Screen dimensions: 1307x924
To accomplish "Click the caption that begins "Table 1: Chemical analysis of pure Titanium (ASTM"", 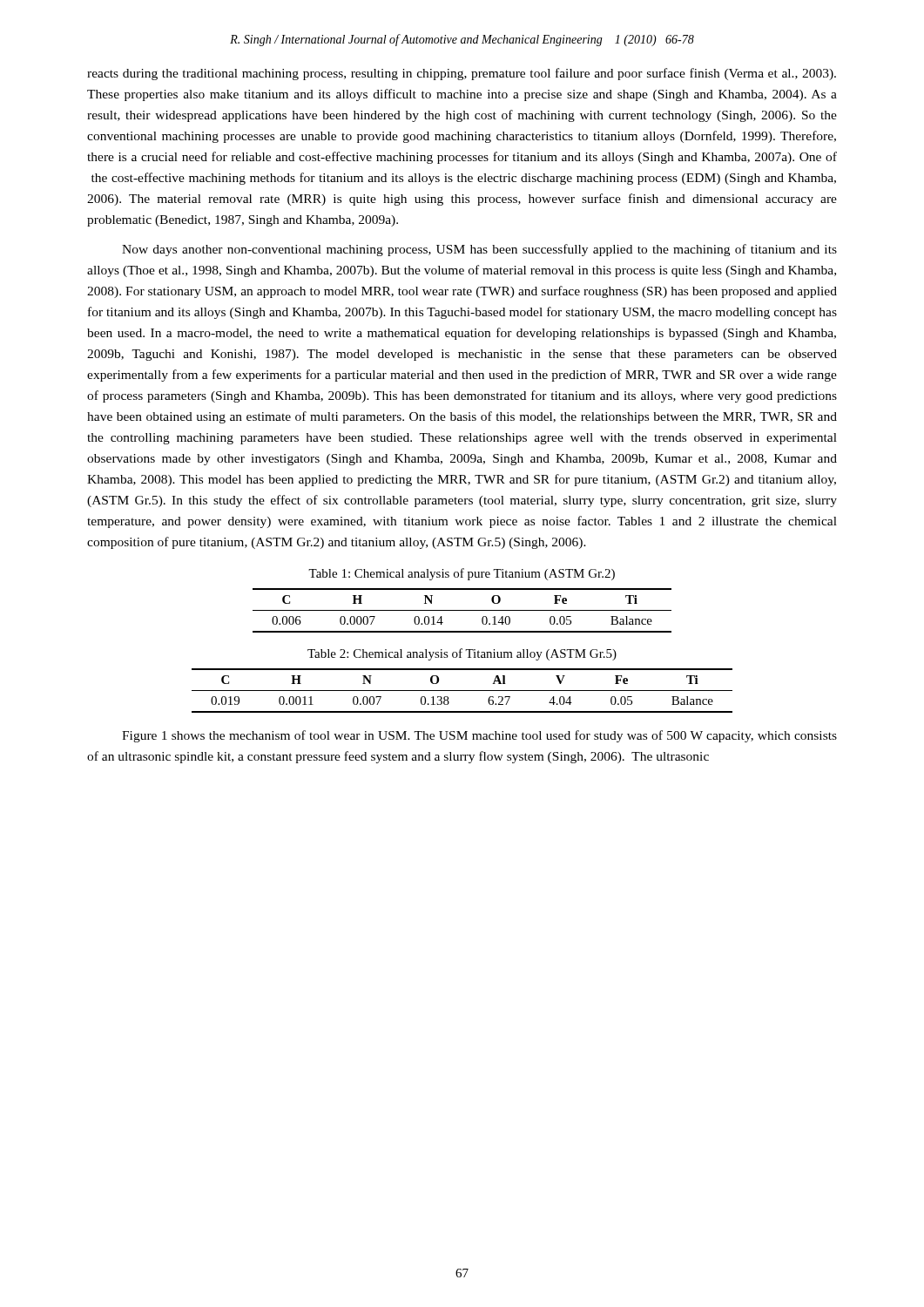I will pos(462,574).
